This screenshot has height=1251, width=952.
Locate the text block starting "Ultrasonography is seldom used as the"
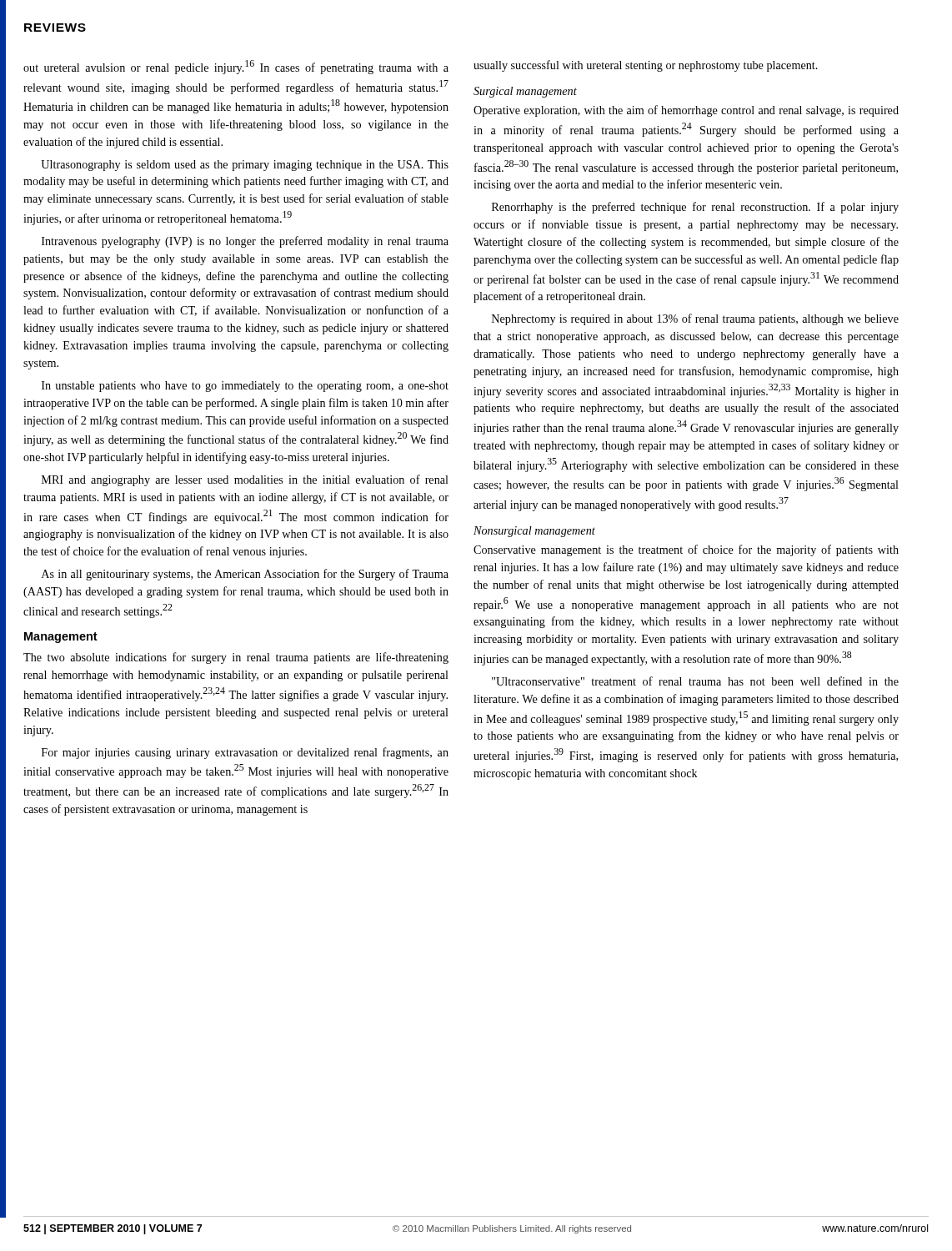point(236,192)
